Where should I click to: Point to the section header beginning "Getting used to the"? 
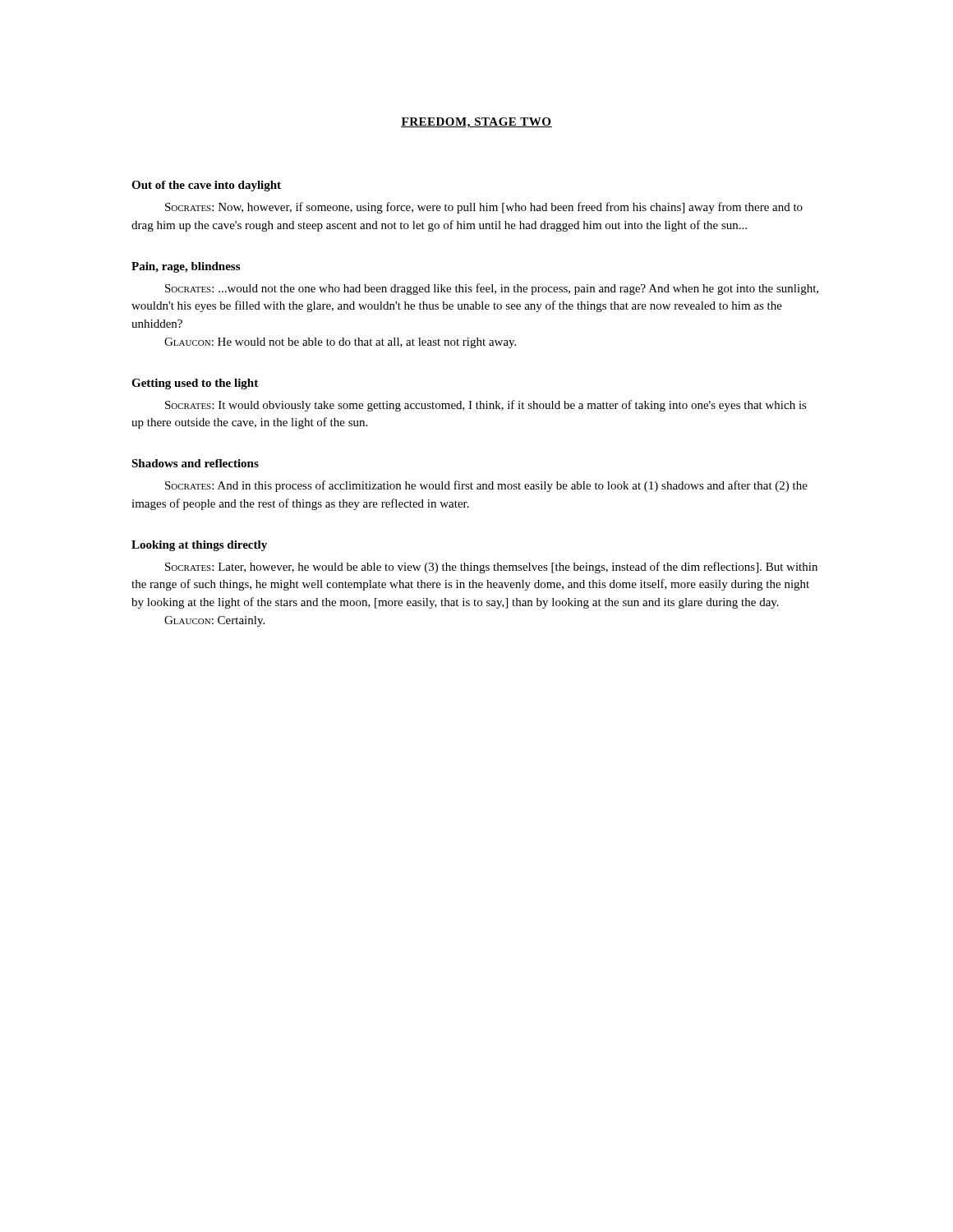195,382
